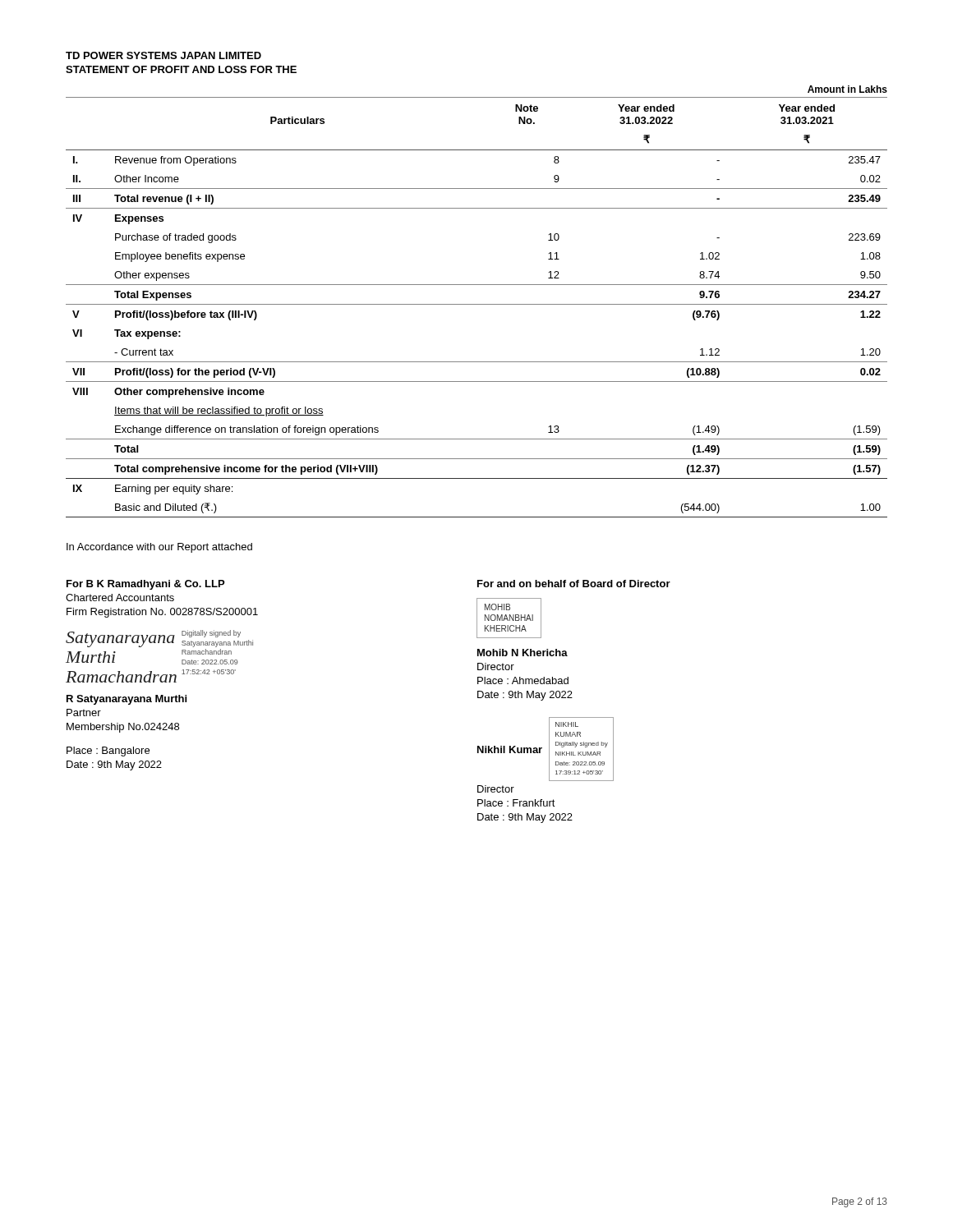Image resolution: width=953 pixels, height=1232 pixels.
Task: Navigate to the text starting "R Satyanarayana Murthi"
Action: coord(127,698)
